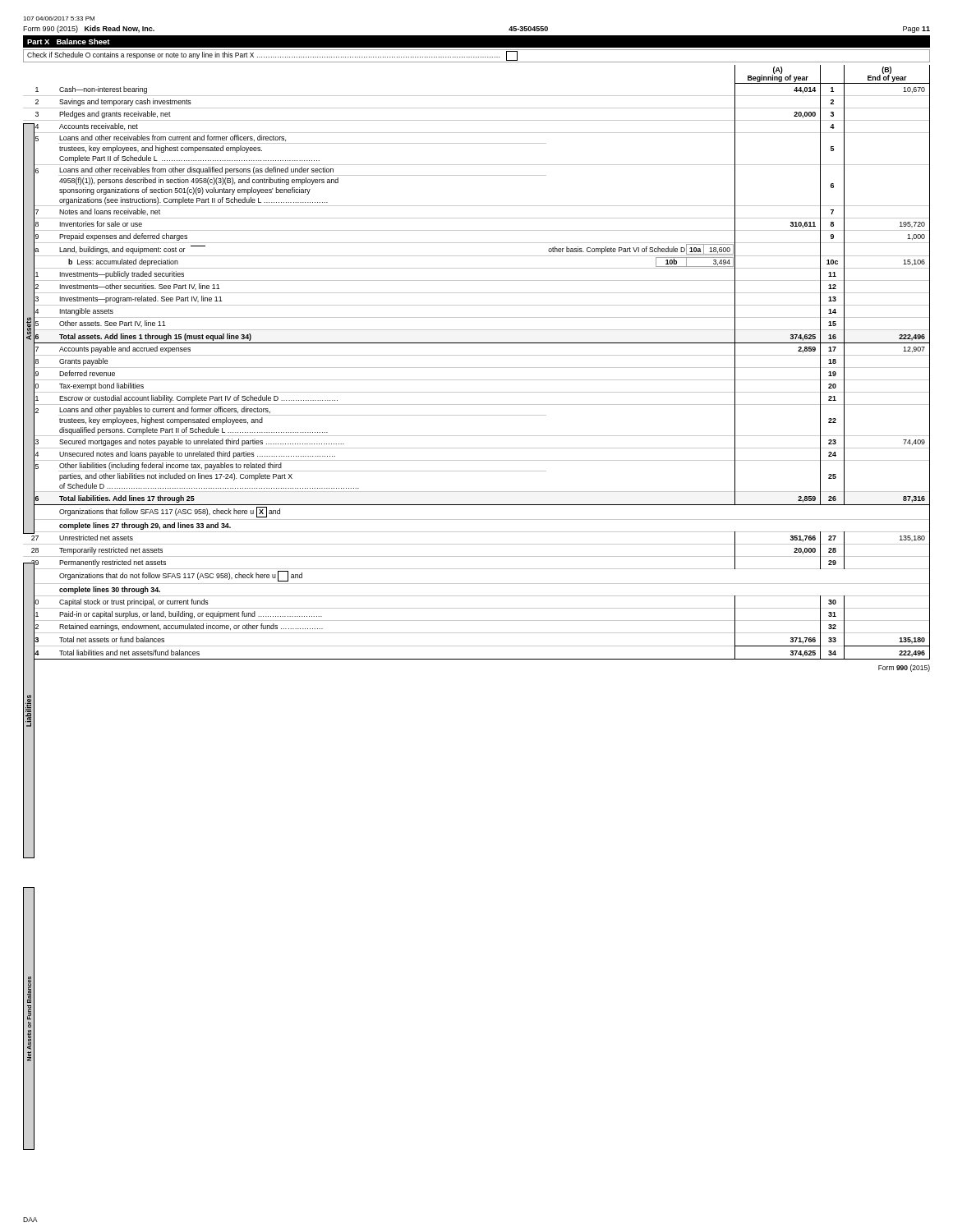Click the passage that begins "Check if Schedule O contains a"
The height and width of the screenshot is (1232, 953).
pos(272,56)
